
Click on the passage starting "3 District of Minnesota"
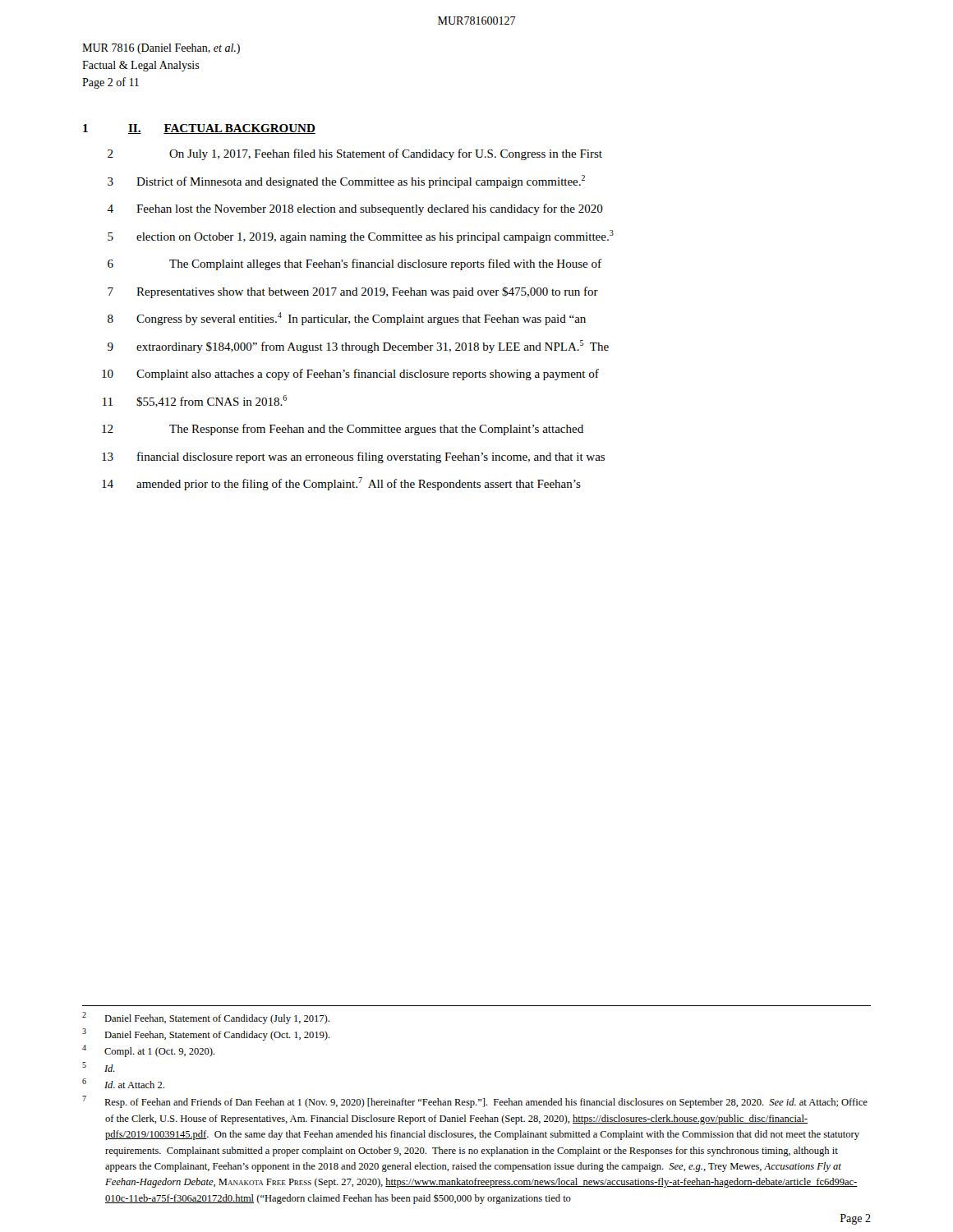coord(476,182)
